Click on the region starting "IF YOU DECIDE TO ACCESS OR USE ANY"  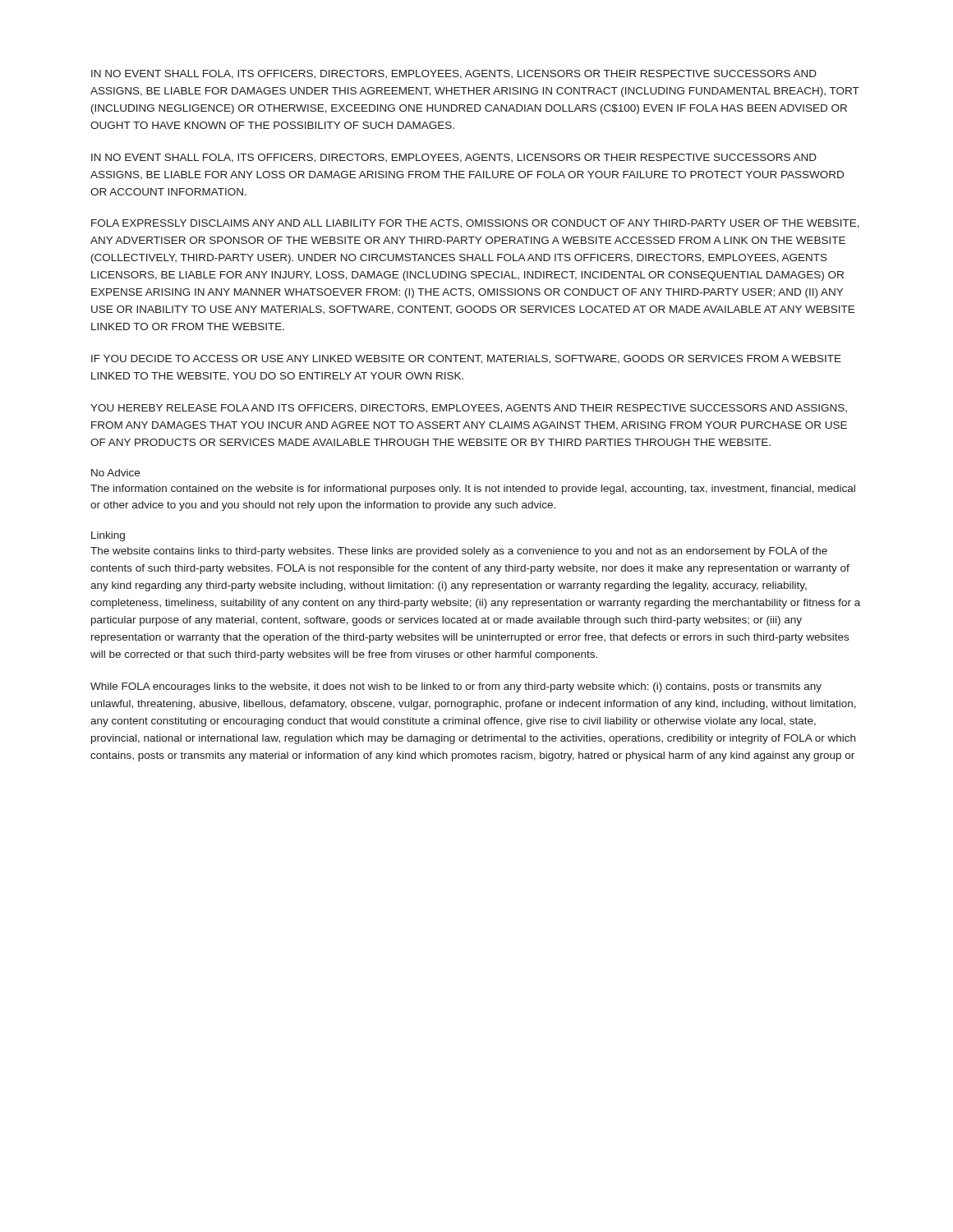[466, 367]
